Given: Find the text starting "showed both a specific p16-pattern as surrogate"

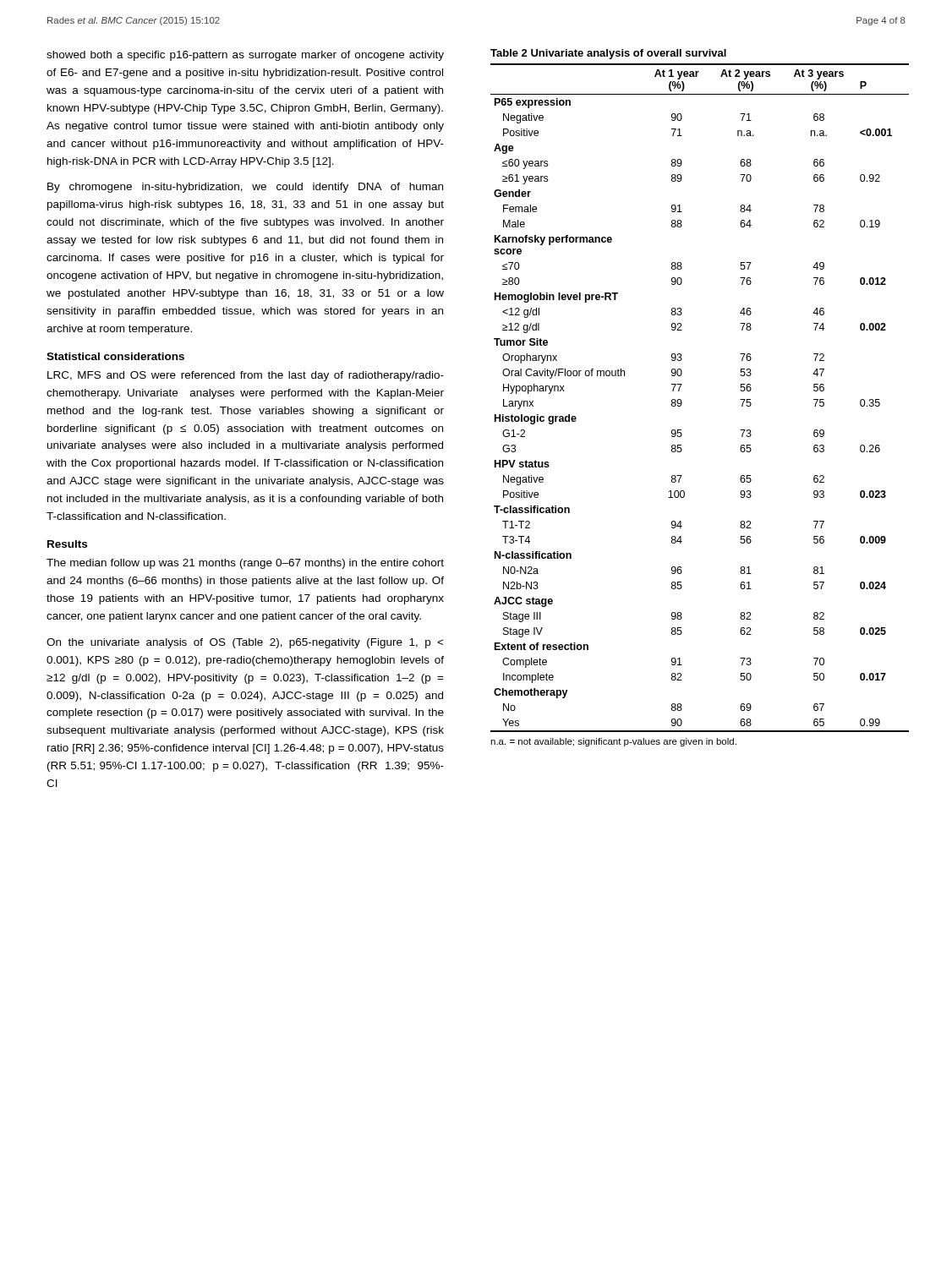Looking at the screenshot, I should coord(245,108).
